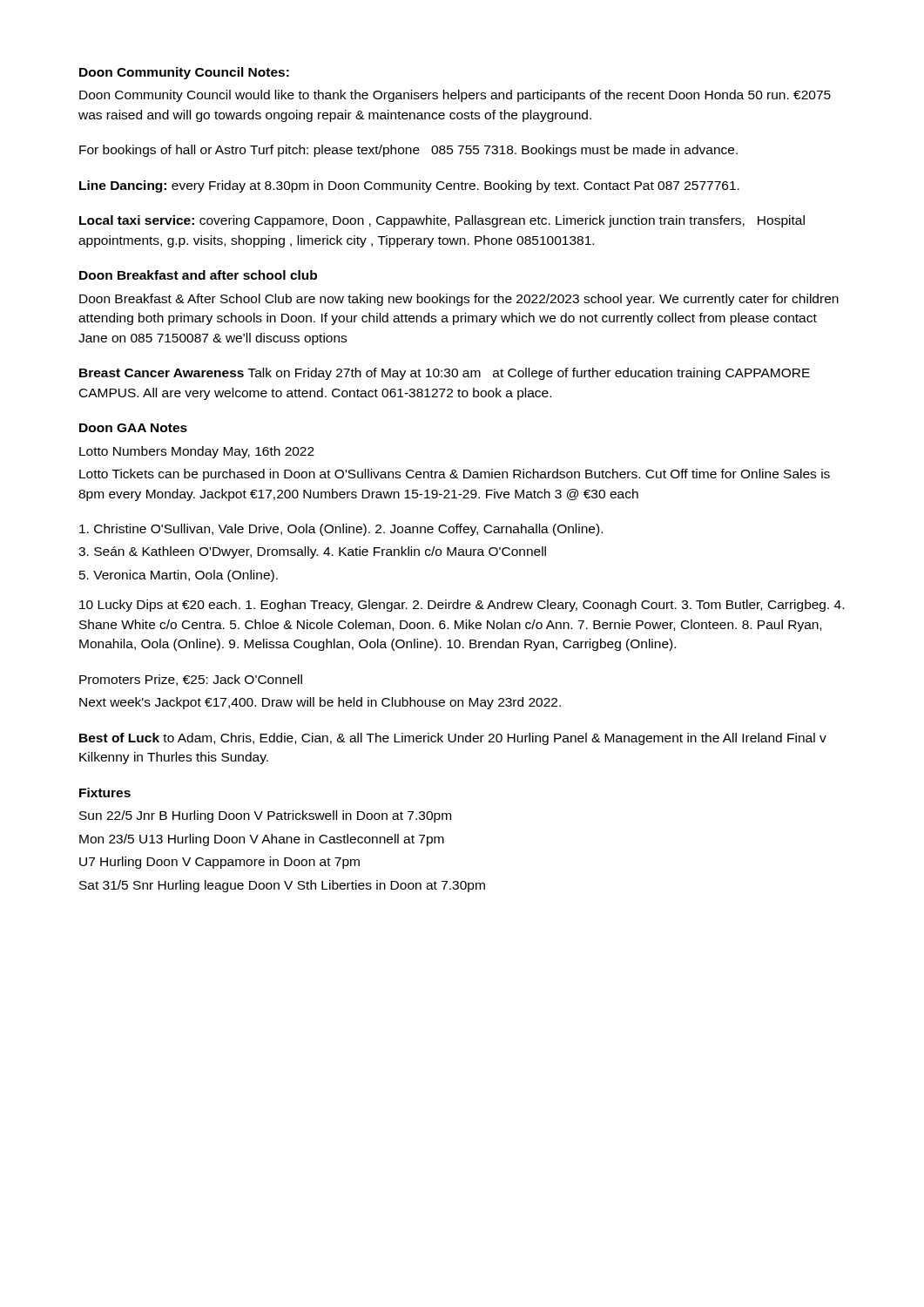The width and height of the screenshot is (924, 1307).
Task: Select the block starting "Christine O'Sullivan, Vale Drive,"
Action: (x=341, y=528)
